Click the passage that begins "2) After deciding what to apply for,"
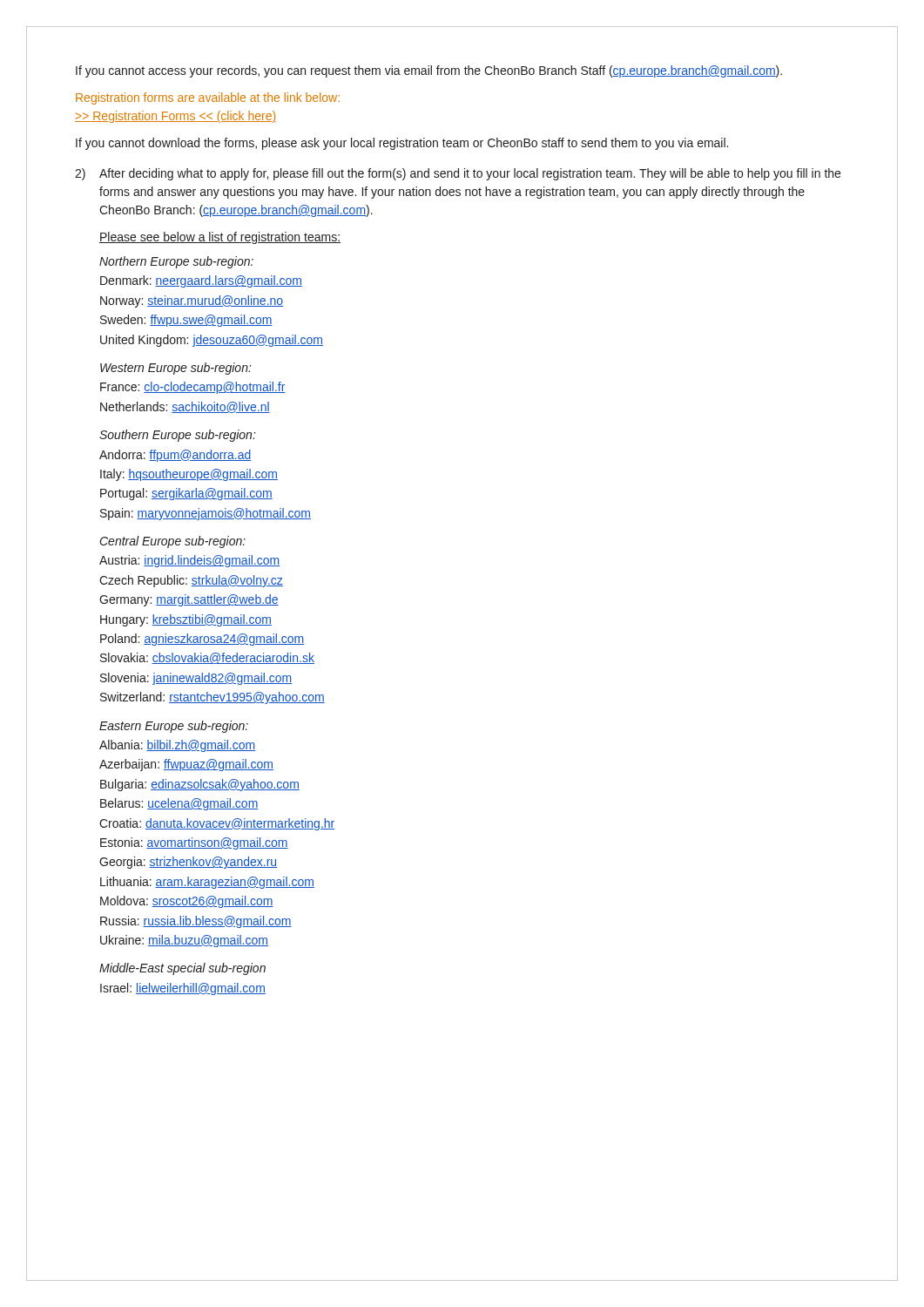This screenshot has height=1307, width=924. point(462,192)
